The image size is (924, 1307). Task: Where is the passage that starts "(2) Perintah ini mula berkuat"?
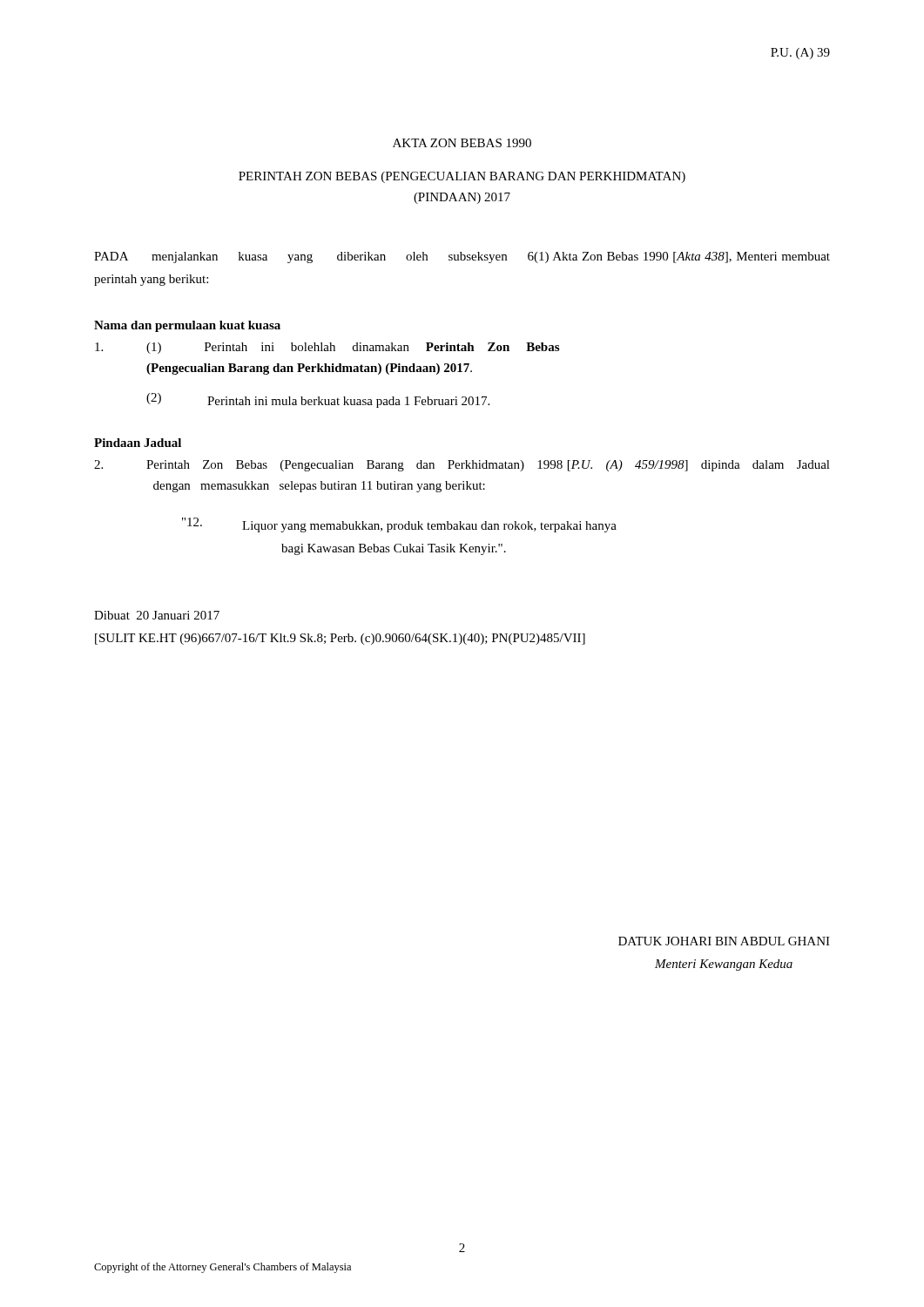(x=488, y=401)
